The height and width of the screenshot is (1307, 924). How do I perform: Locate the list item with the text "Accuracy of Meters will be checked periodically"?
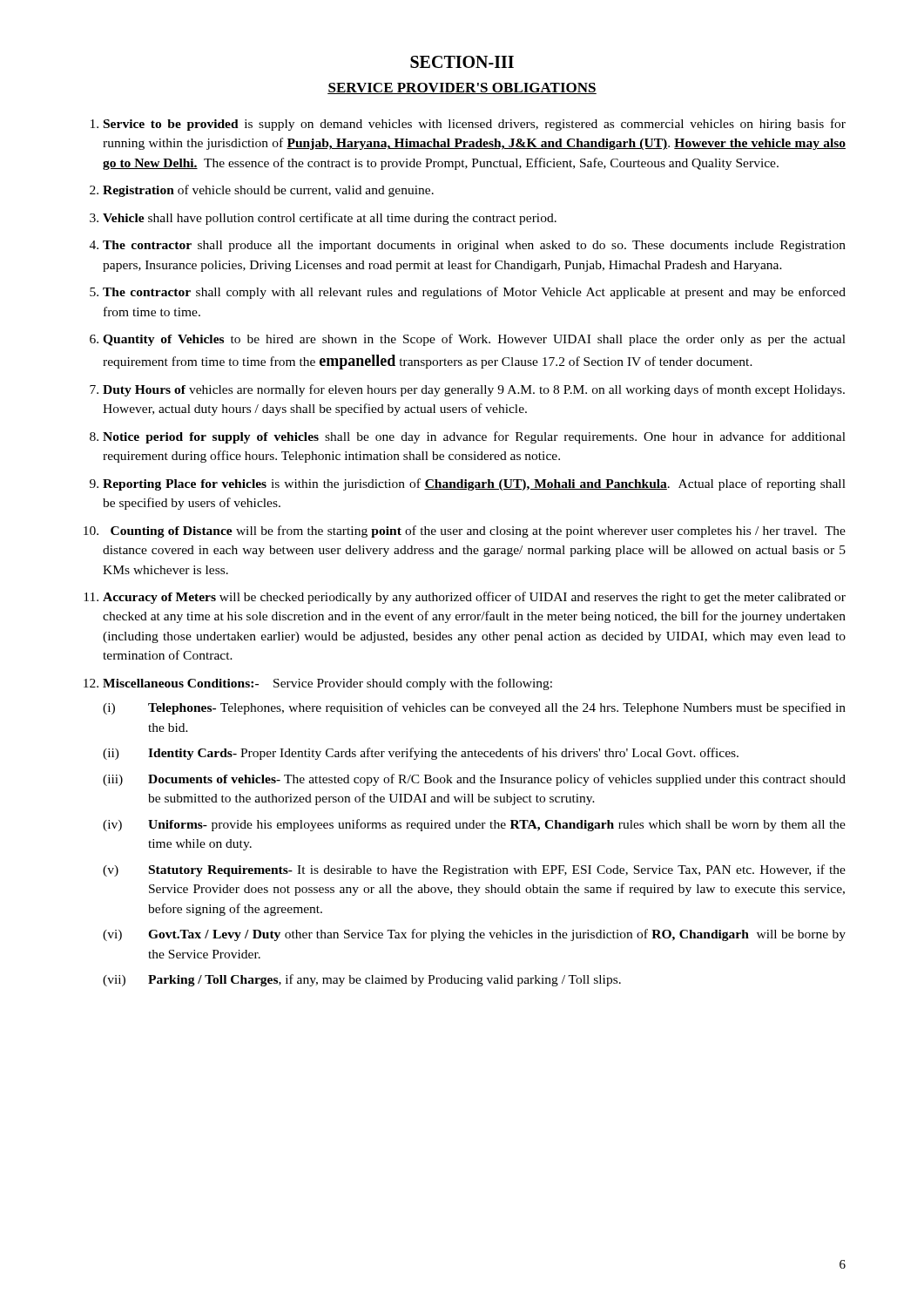point(474,626)
